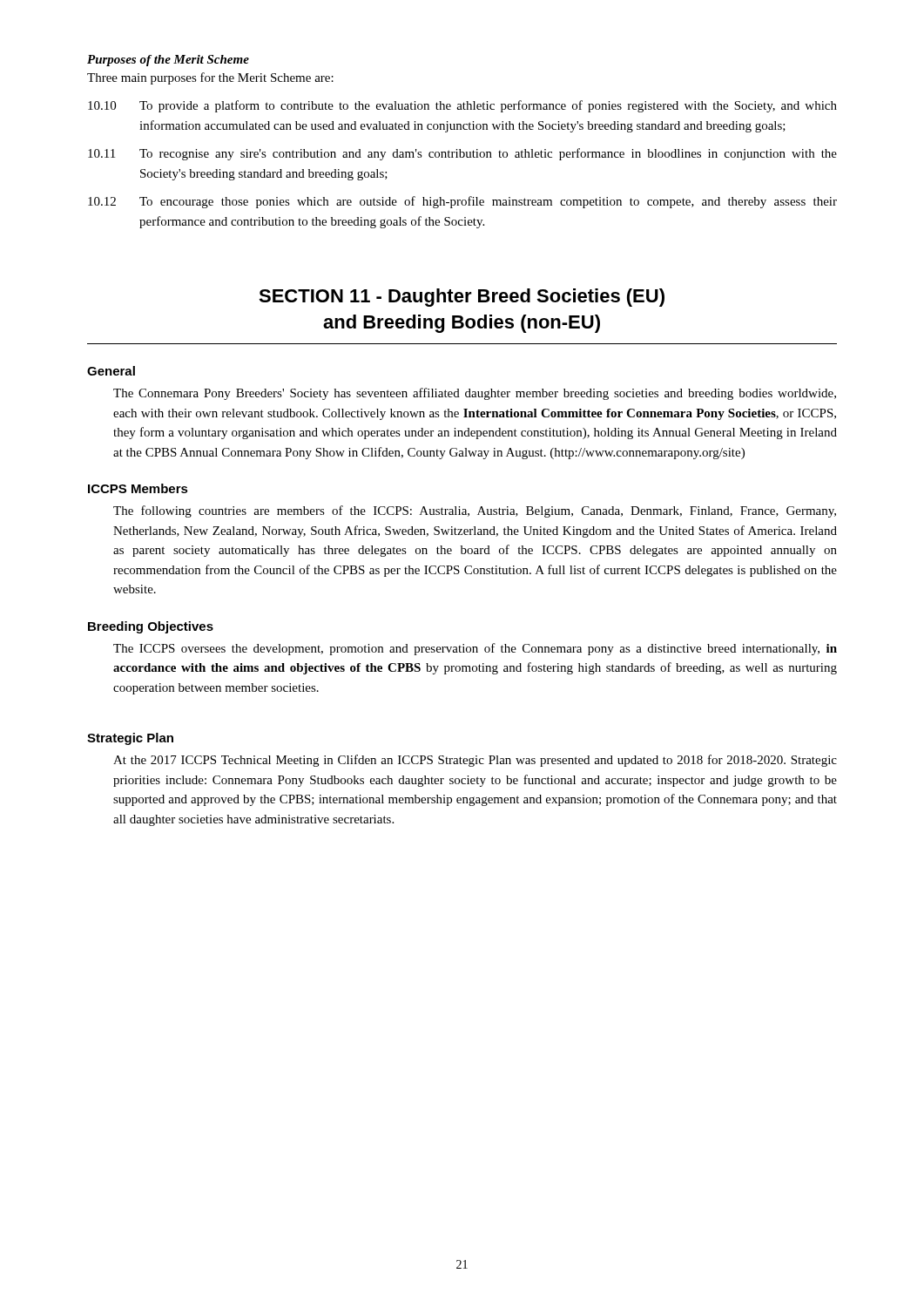Where does it say "Purposes of the Merit Scheme"?

168,59
